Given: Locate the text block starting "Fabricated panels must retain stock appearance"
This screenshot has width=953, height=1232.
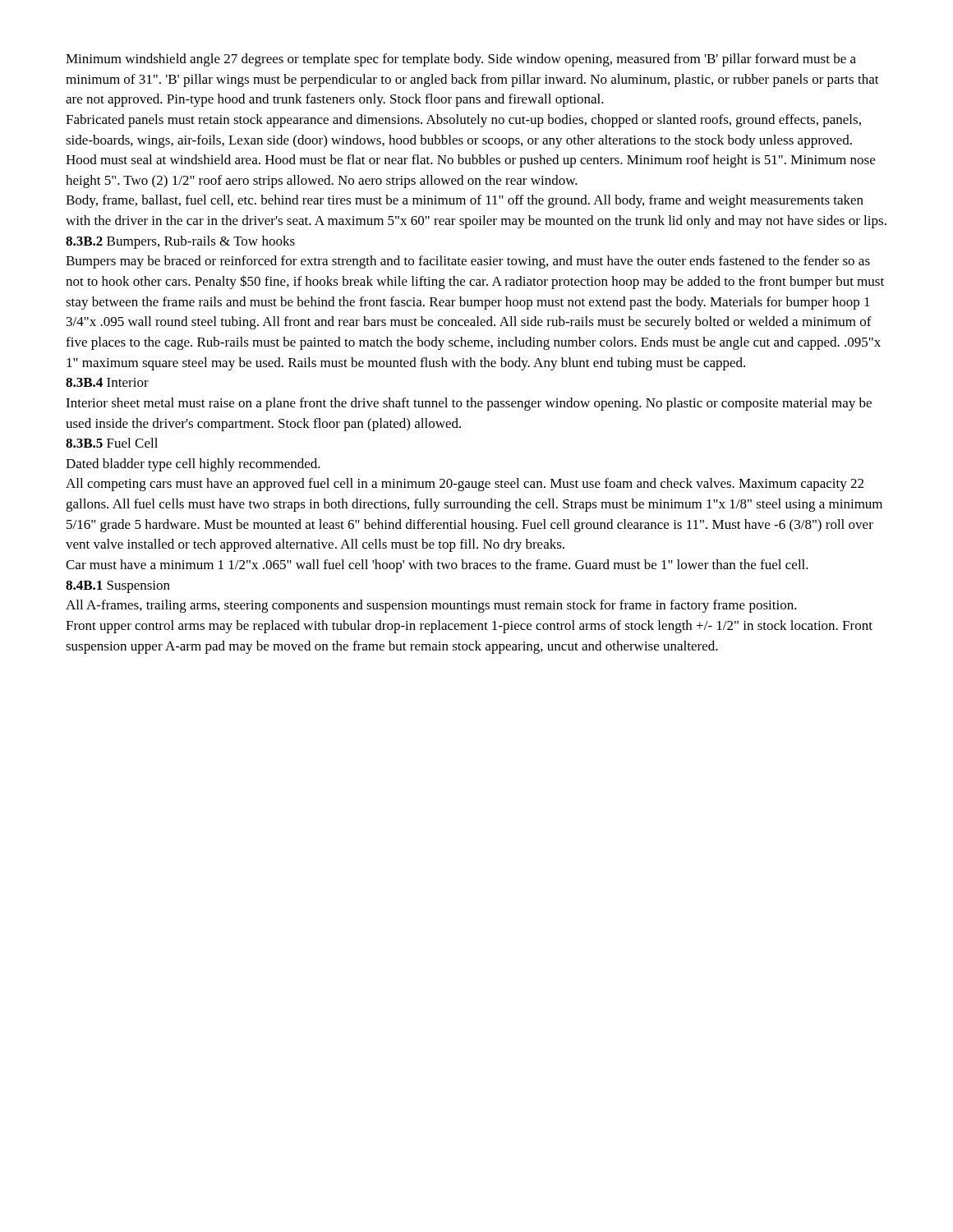Looking at the screenshot, I should [x=471, y=150].
